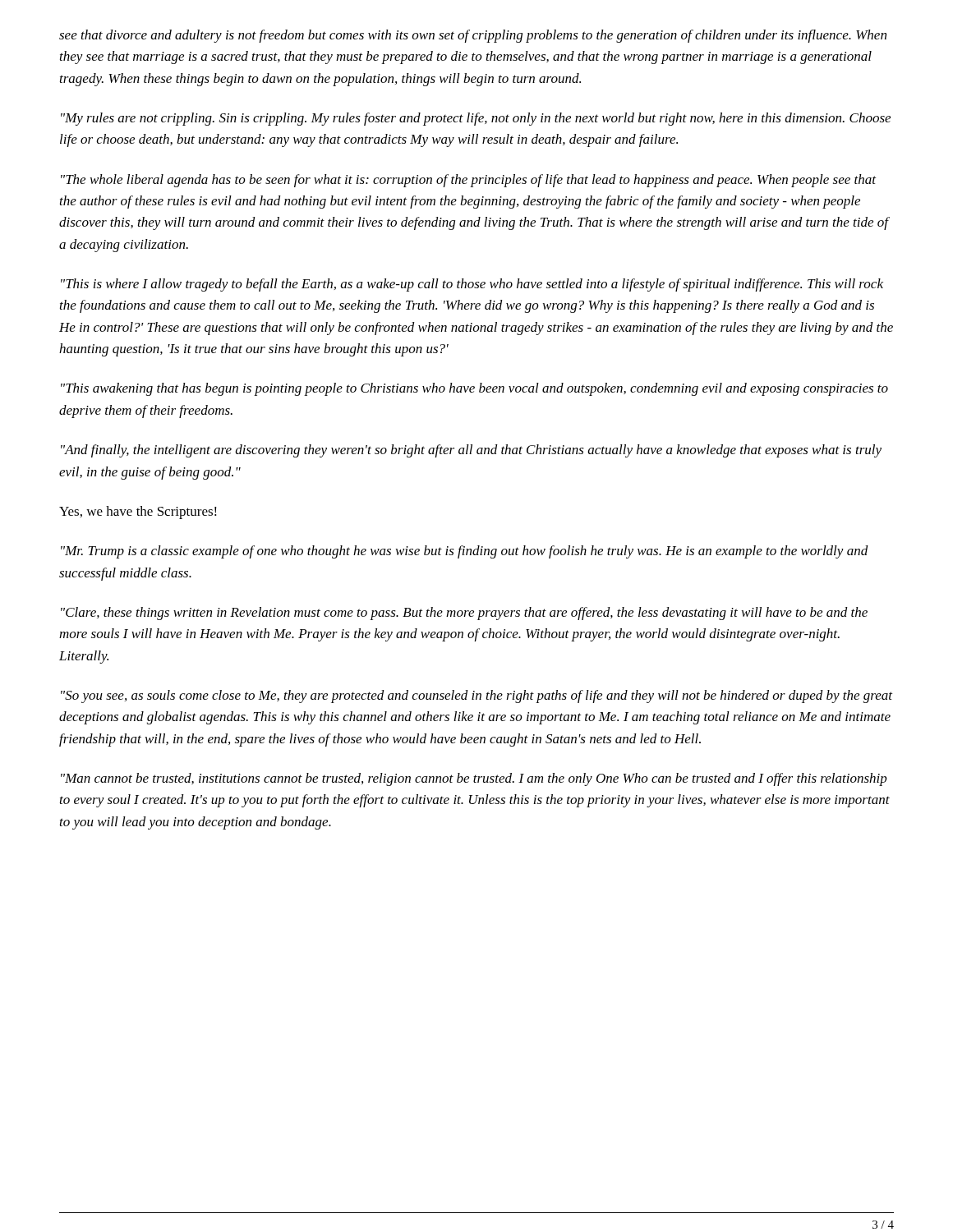Viewport: 953px width, 1232px height.
Task: Point to the block beginning ""Man cannot be trusted, institutions"
Action: coord(474,800)
